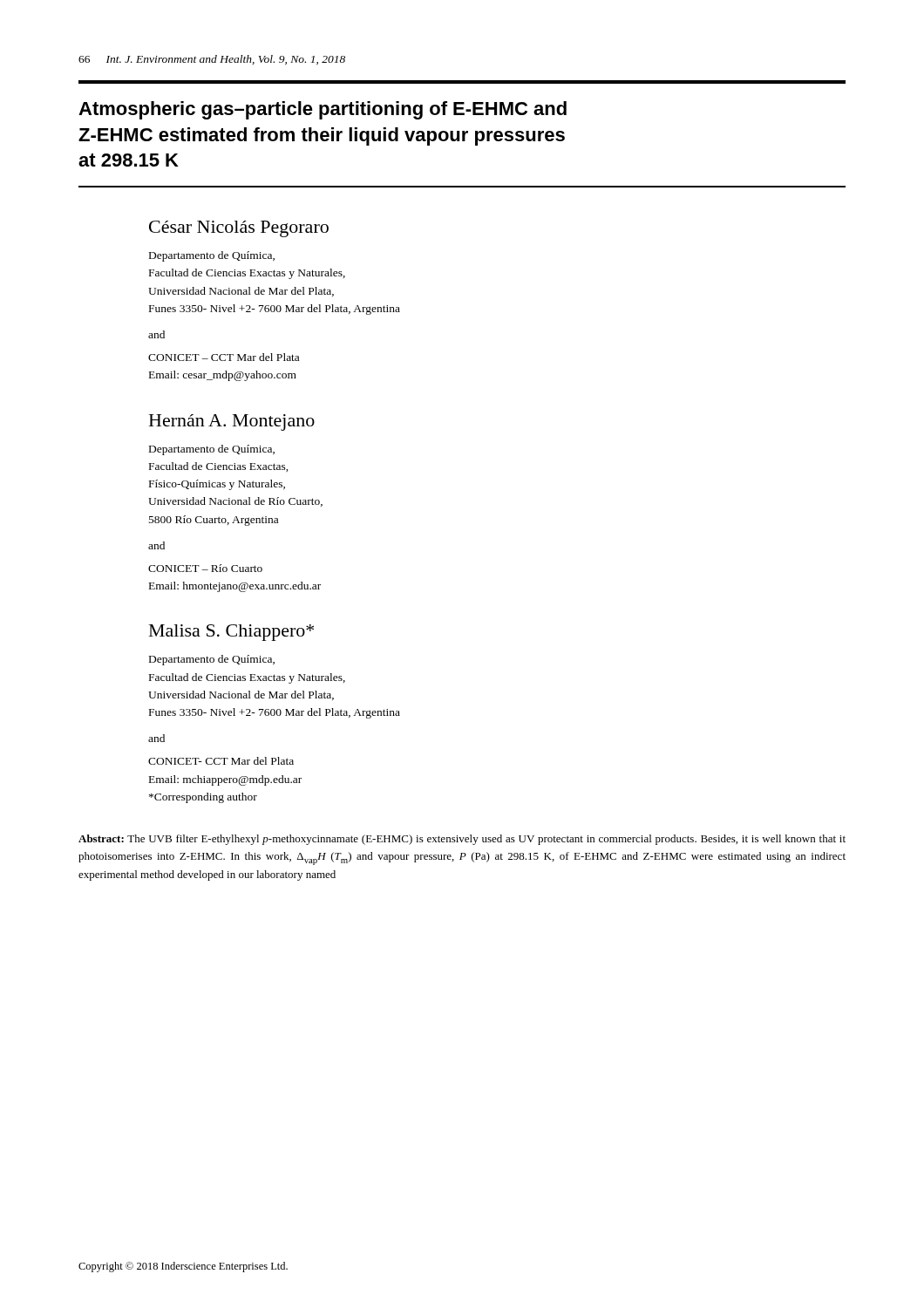Image resolution: width=924 pixels, height=1308 pixels.
Task: Find the block starting "Abstract: The UVB filter"
Action: (x=462, y=856)
